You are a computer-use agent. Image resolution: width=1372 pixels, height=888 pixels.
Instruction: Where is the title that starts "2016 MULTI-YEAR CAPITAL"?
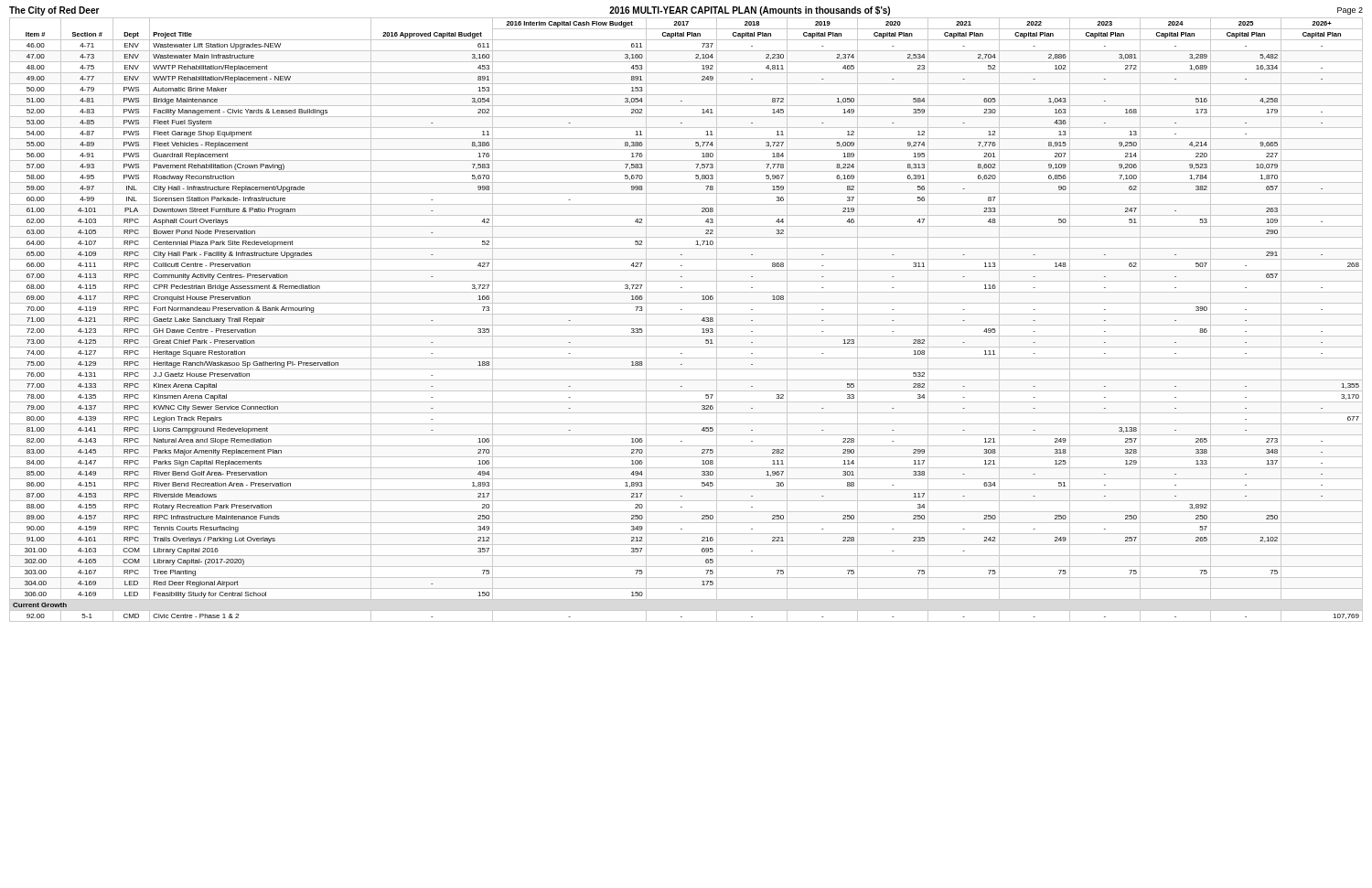750,11
